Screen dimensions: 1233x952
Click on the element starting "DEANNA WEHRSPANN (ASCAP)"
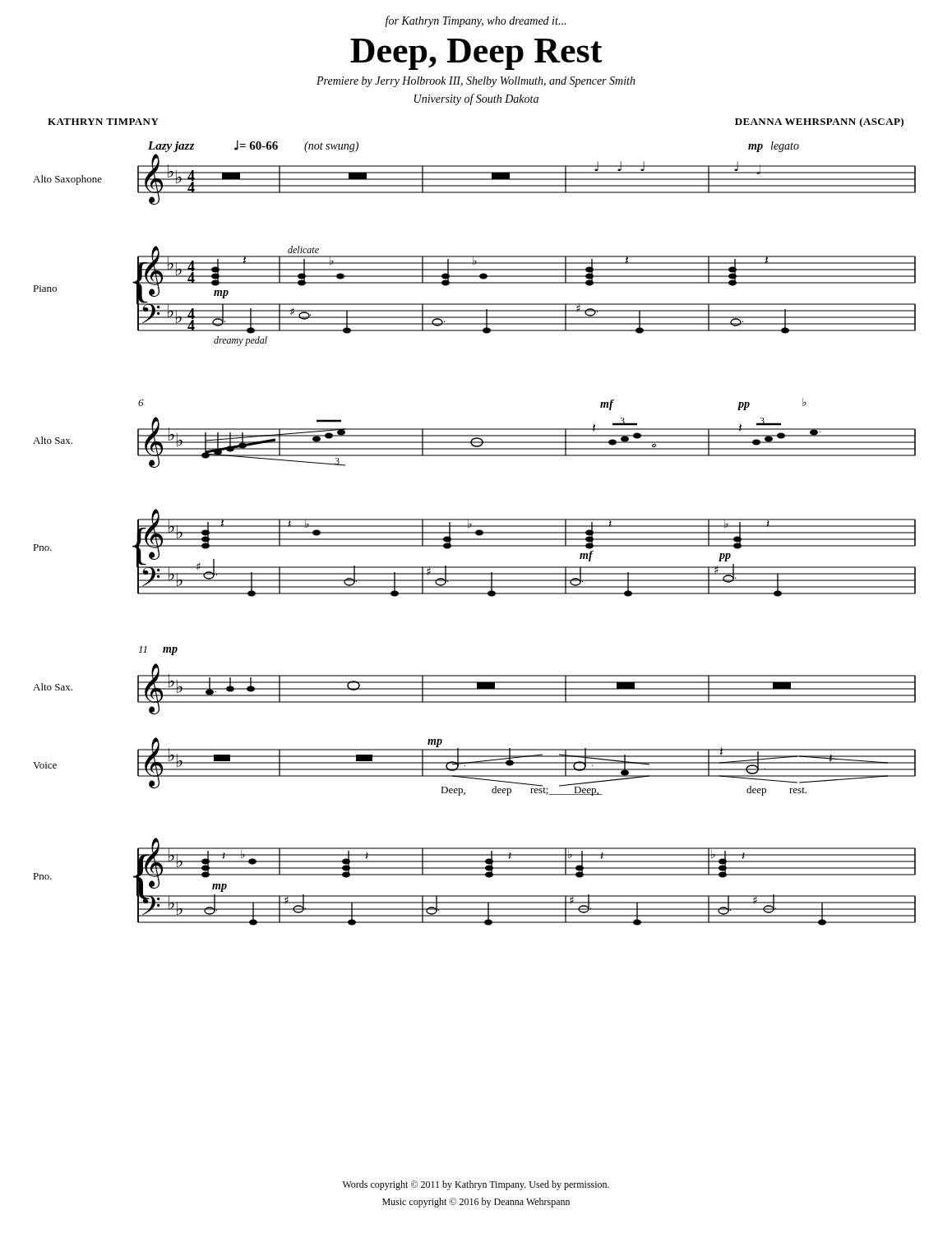[820, 121]
